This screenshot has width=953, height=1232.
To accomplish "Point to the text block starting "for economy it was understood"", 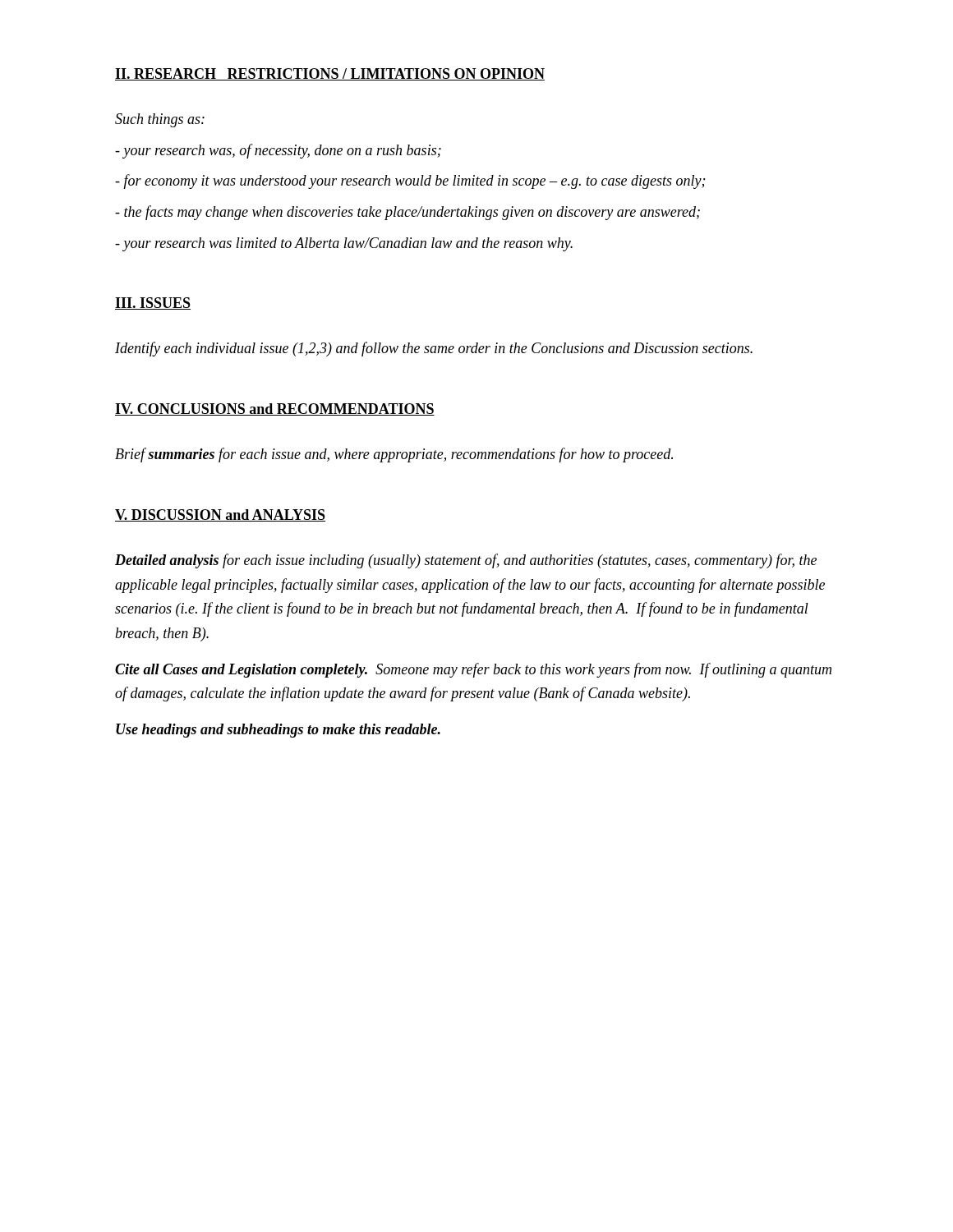I will [411, 181].
